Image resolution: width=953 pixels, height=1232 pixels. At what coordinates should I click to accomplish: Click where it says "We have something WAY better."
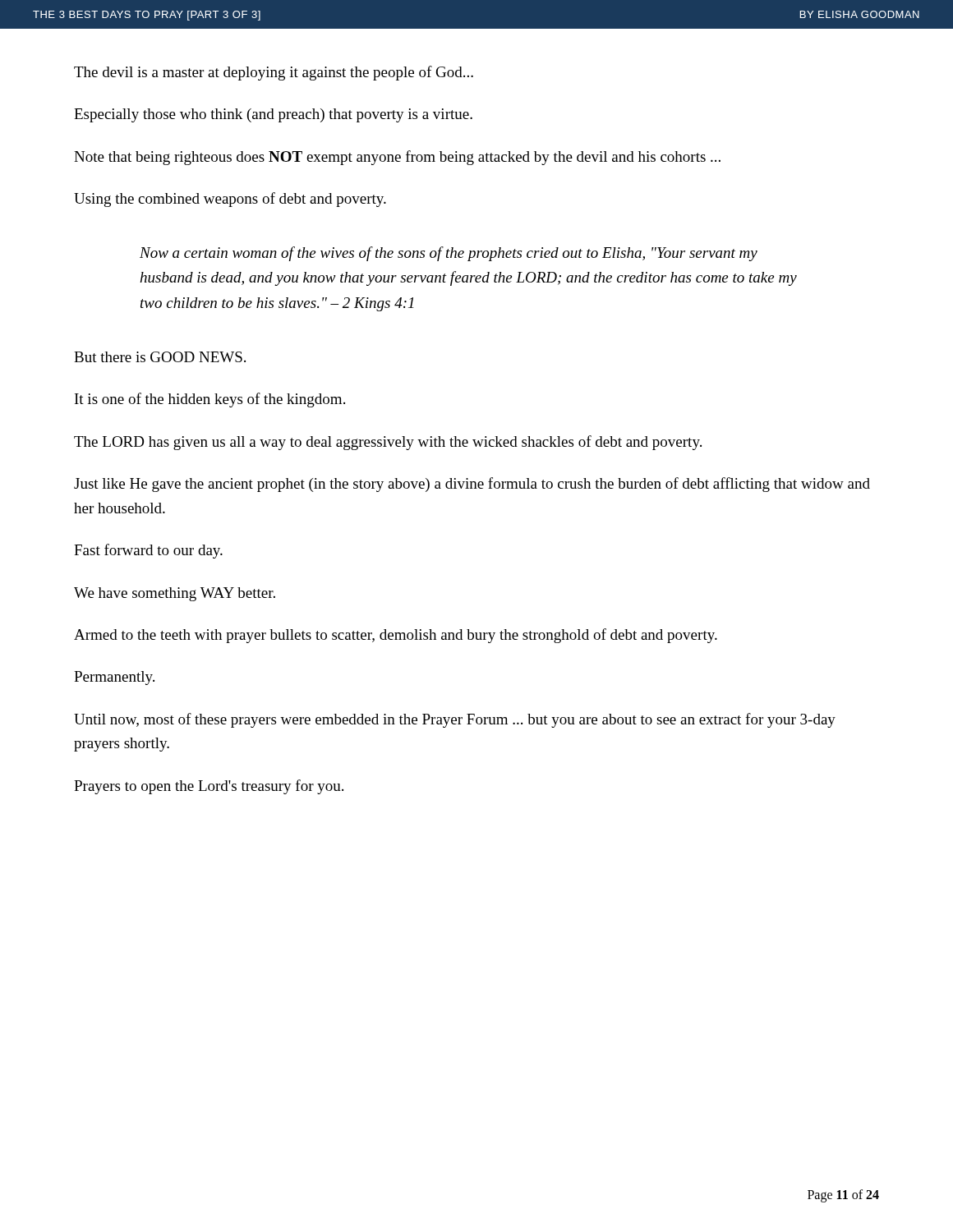(175, 592)
